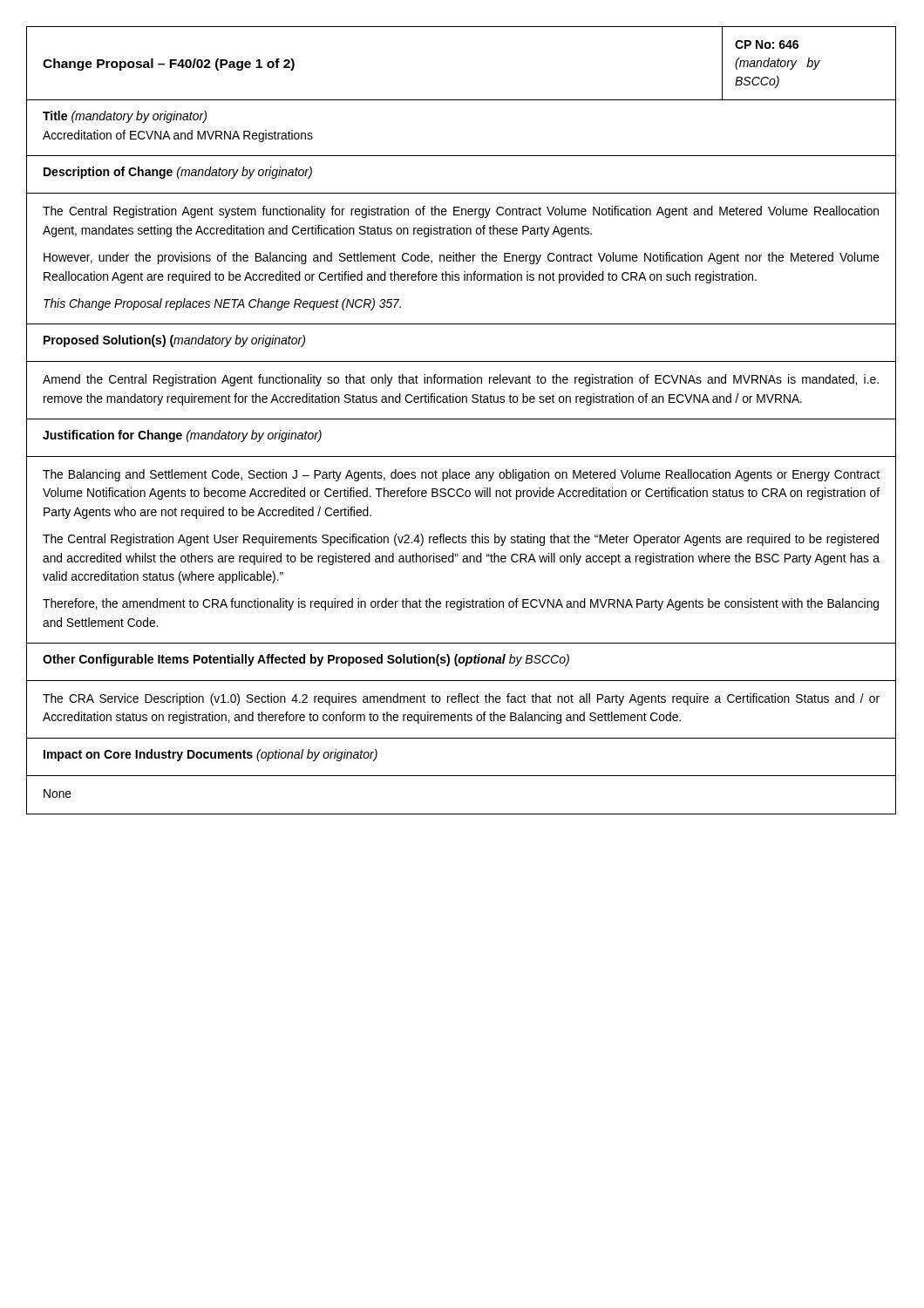Find the section header on this page that starts "Description of Change"
Image resolution: width=924 pixels, height=1308 pixels.
coord(178,173)
